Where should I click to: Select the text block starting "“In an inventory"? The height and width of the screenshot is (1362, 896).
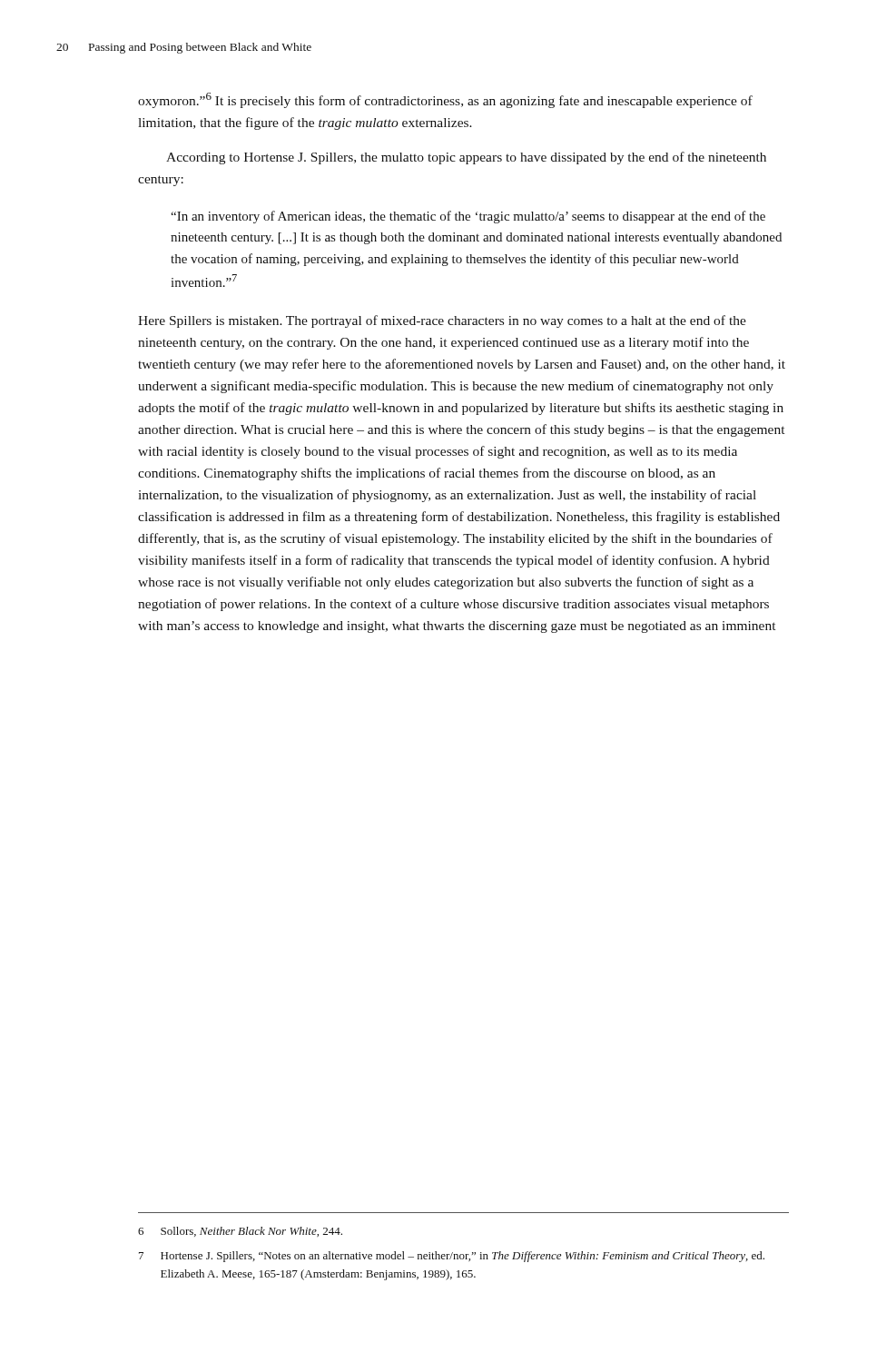click(x=476, y=249)
